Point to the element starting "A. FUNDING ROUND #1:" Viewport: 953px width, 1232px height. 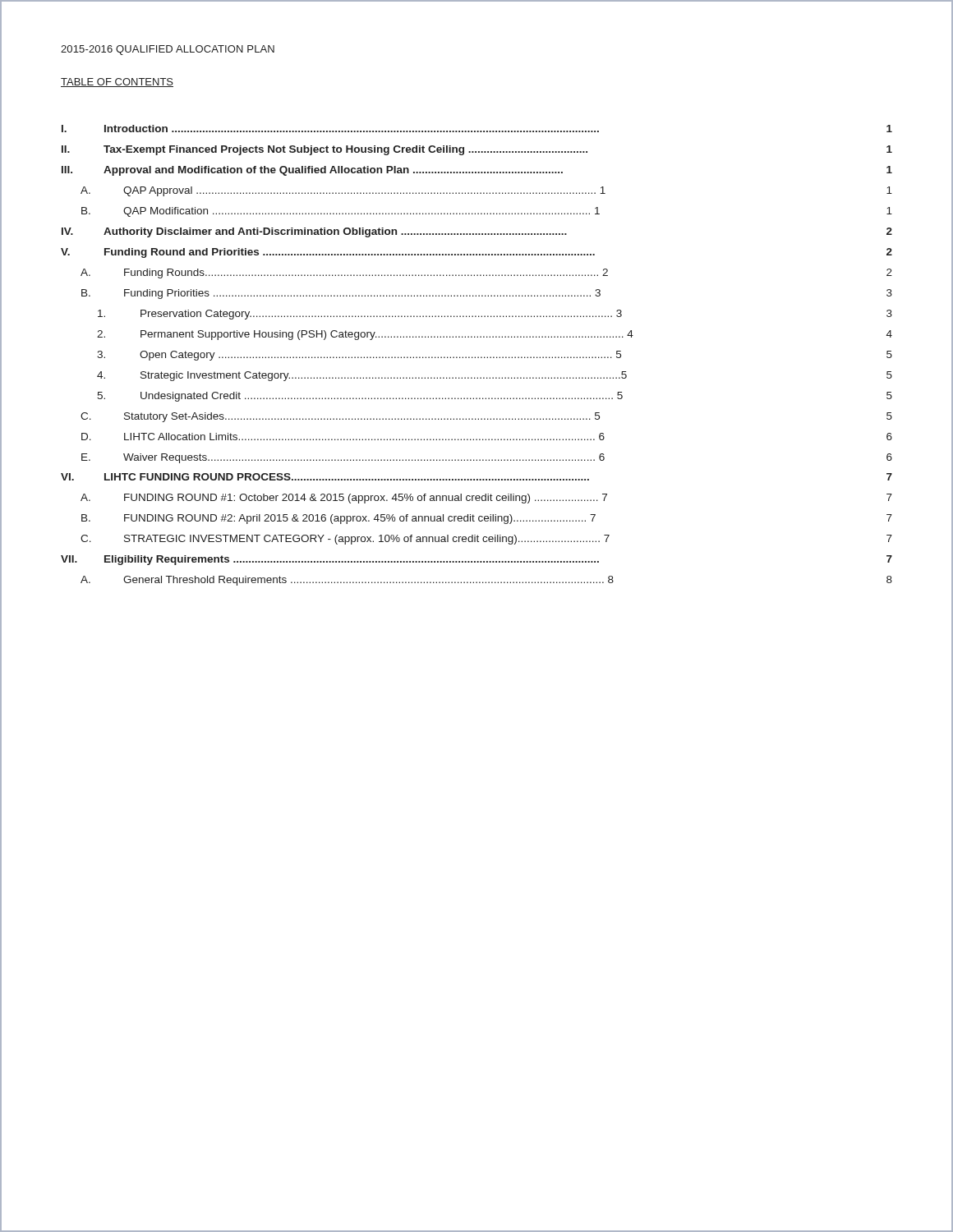tap(476, 498)
